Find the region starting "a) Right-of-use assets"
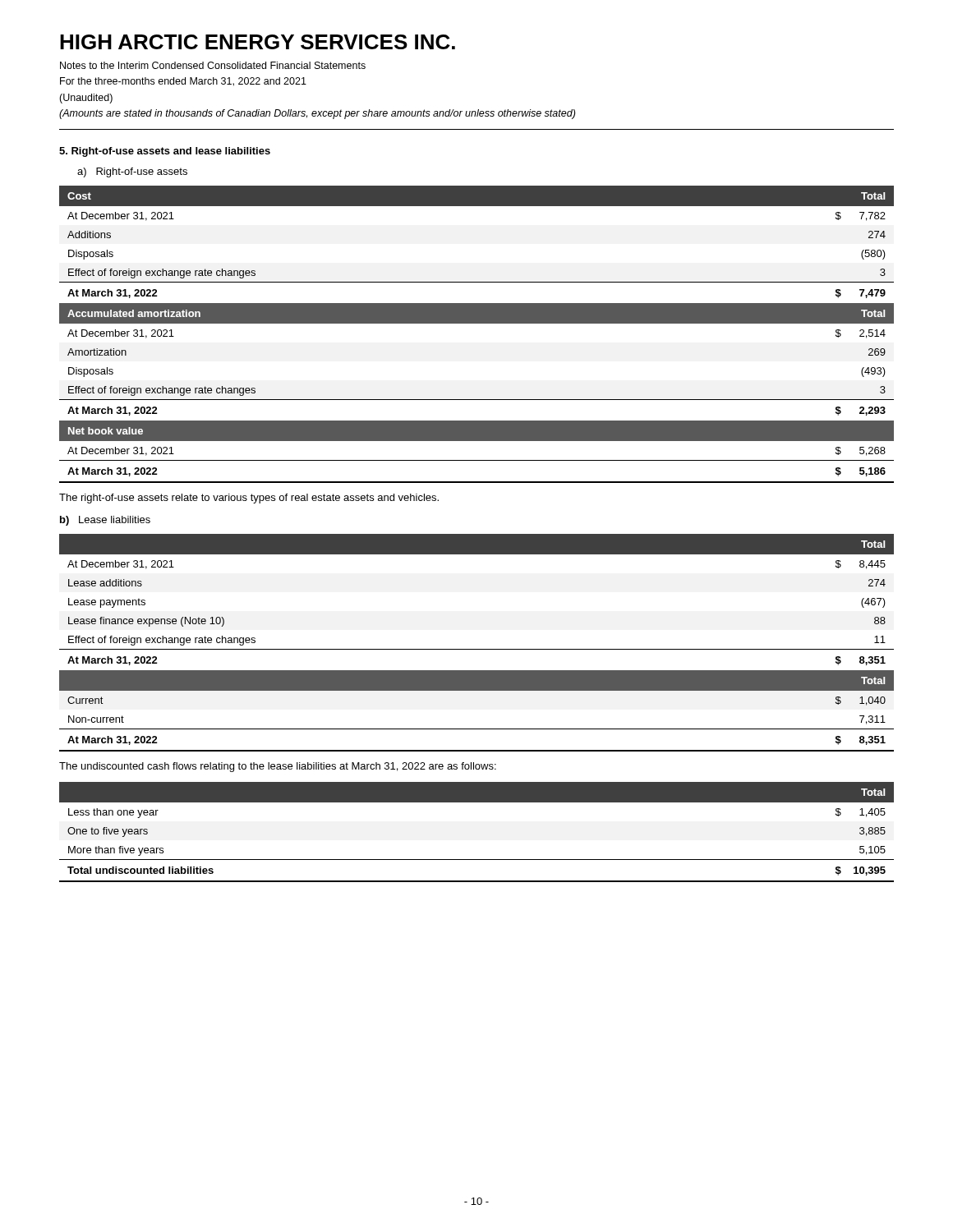The width and height of the screenshot is (953, 1232). [132, 171]
